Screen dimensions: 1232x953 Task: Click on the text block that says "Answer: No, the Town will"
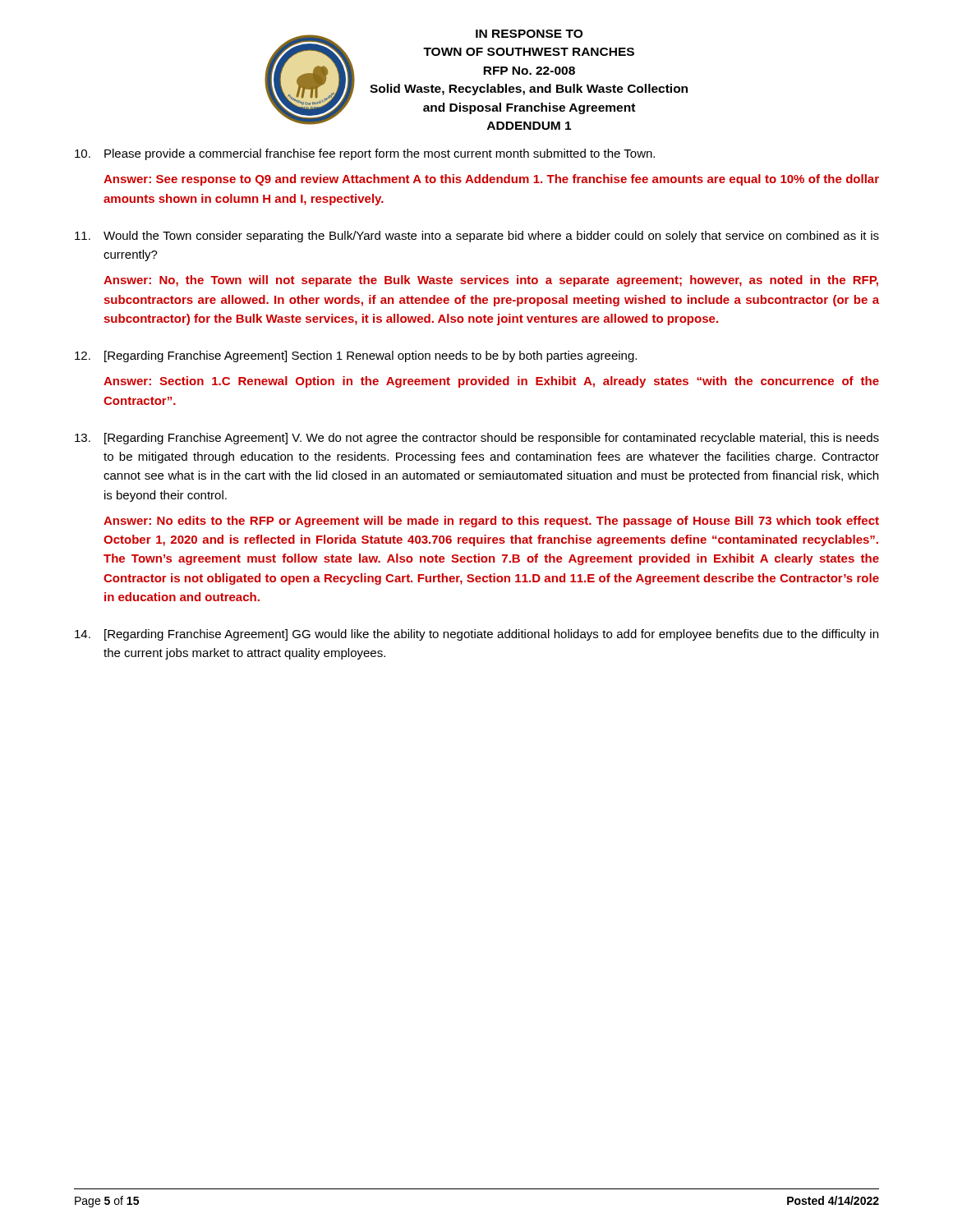point(491,299)
